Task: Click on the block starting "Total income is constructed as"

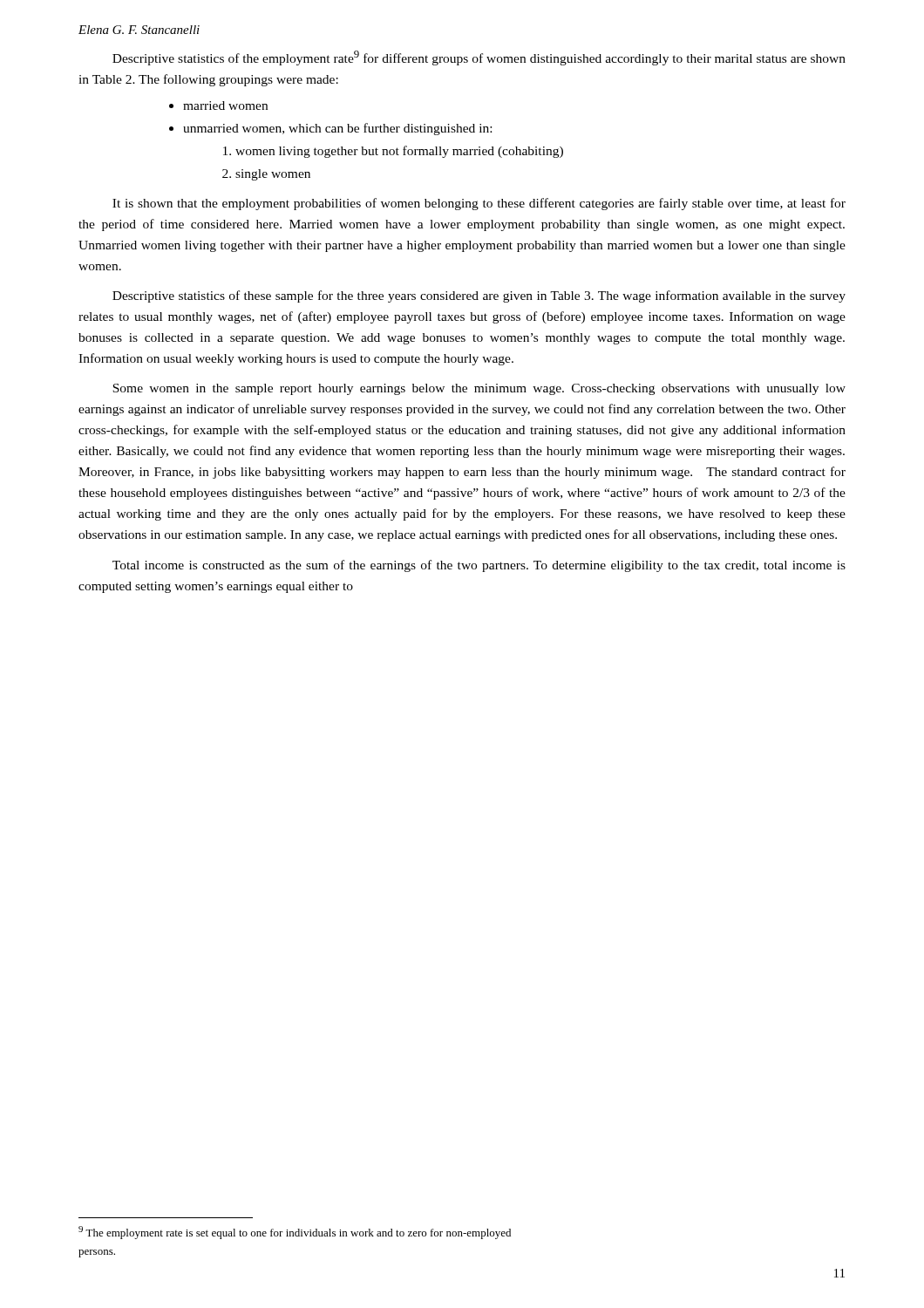Action: point(462,575)
